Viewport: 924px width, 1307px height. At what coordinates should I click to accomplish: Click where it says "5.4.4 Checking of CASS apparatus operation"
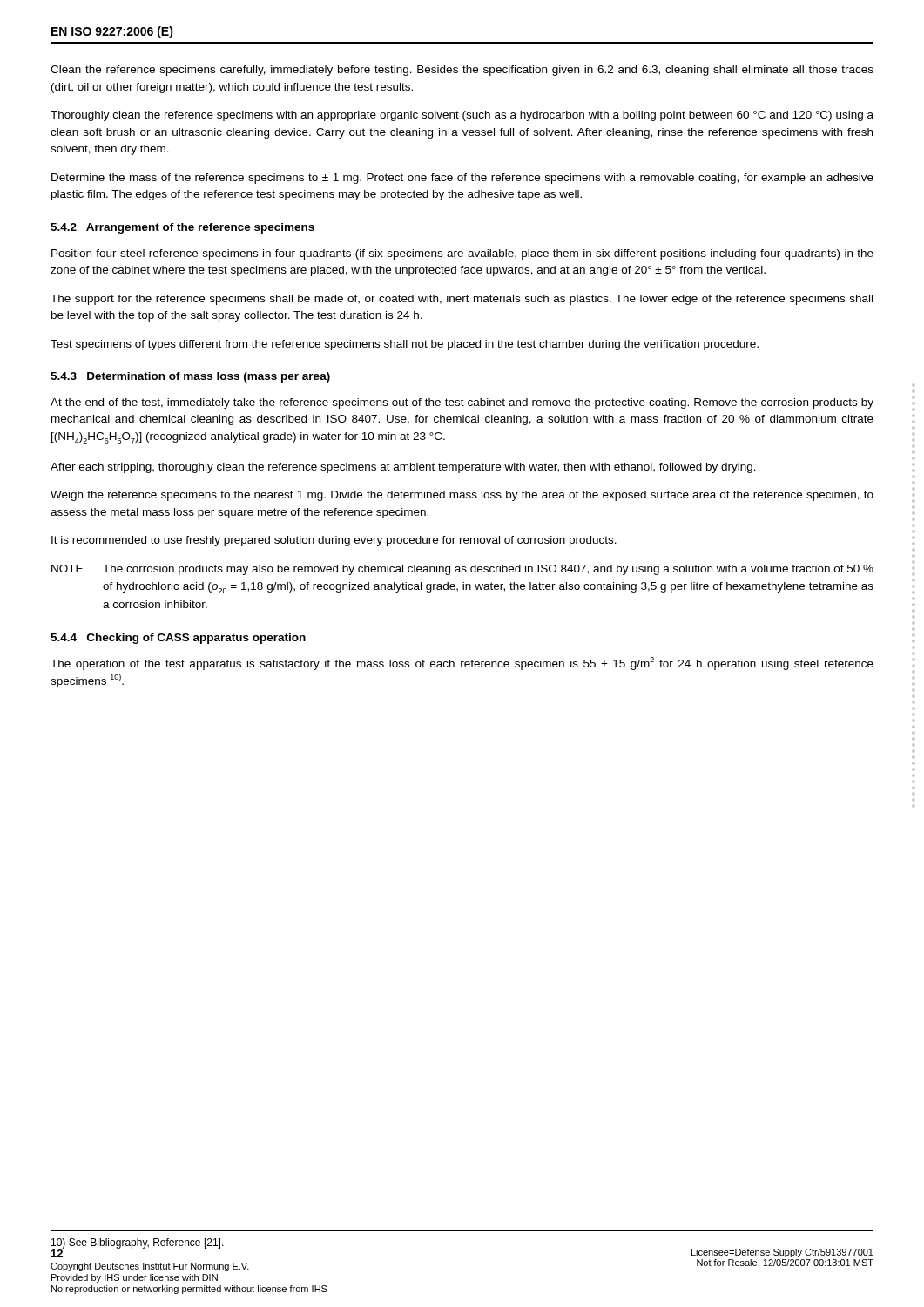pyautogui.click(x=178, y=639)
